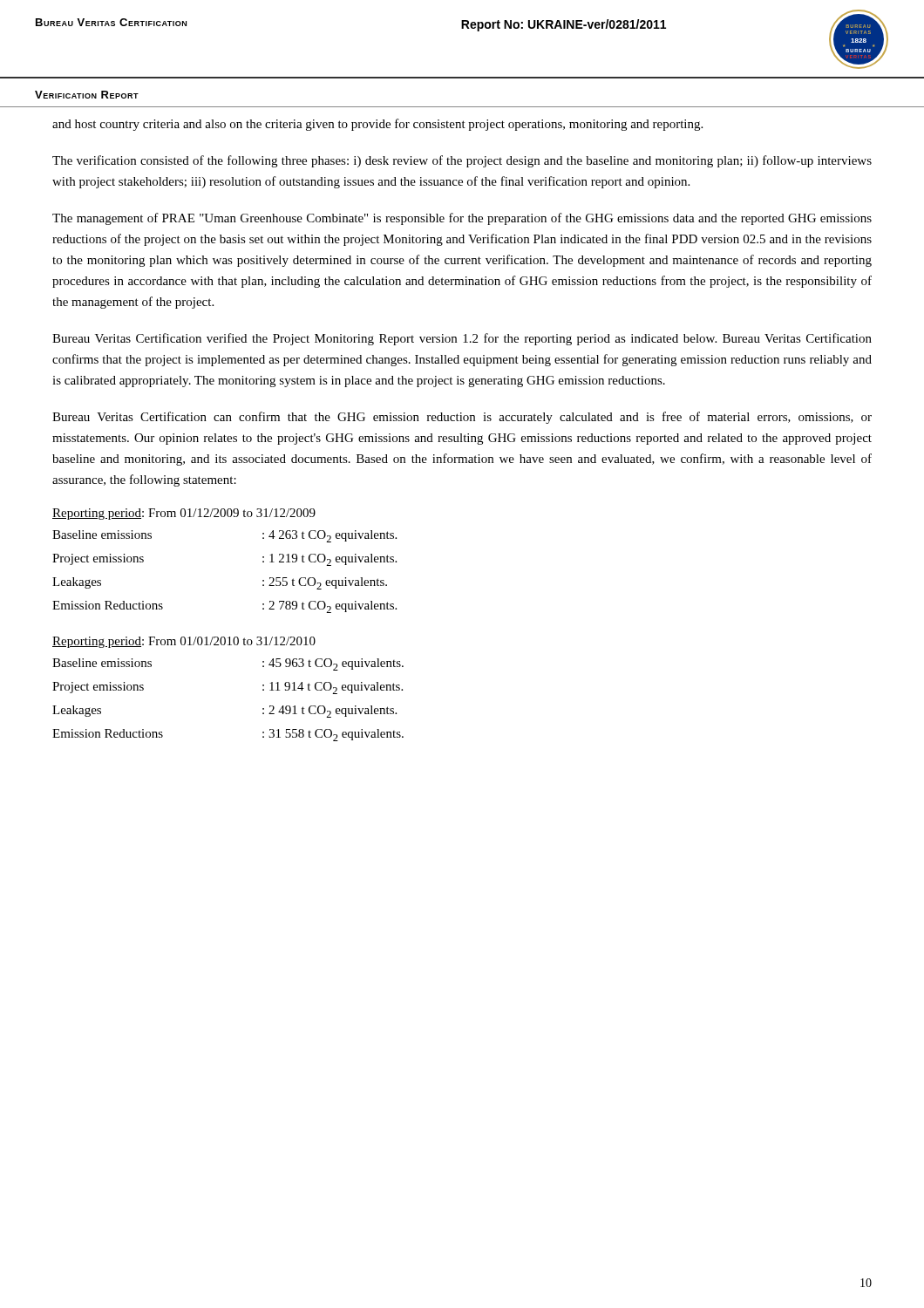Find the passage starting "Bureau Veritas Certification can"
Viewport: 924px width, 1308px height.
tap(462, 448)
